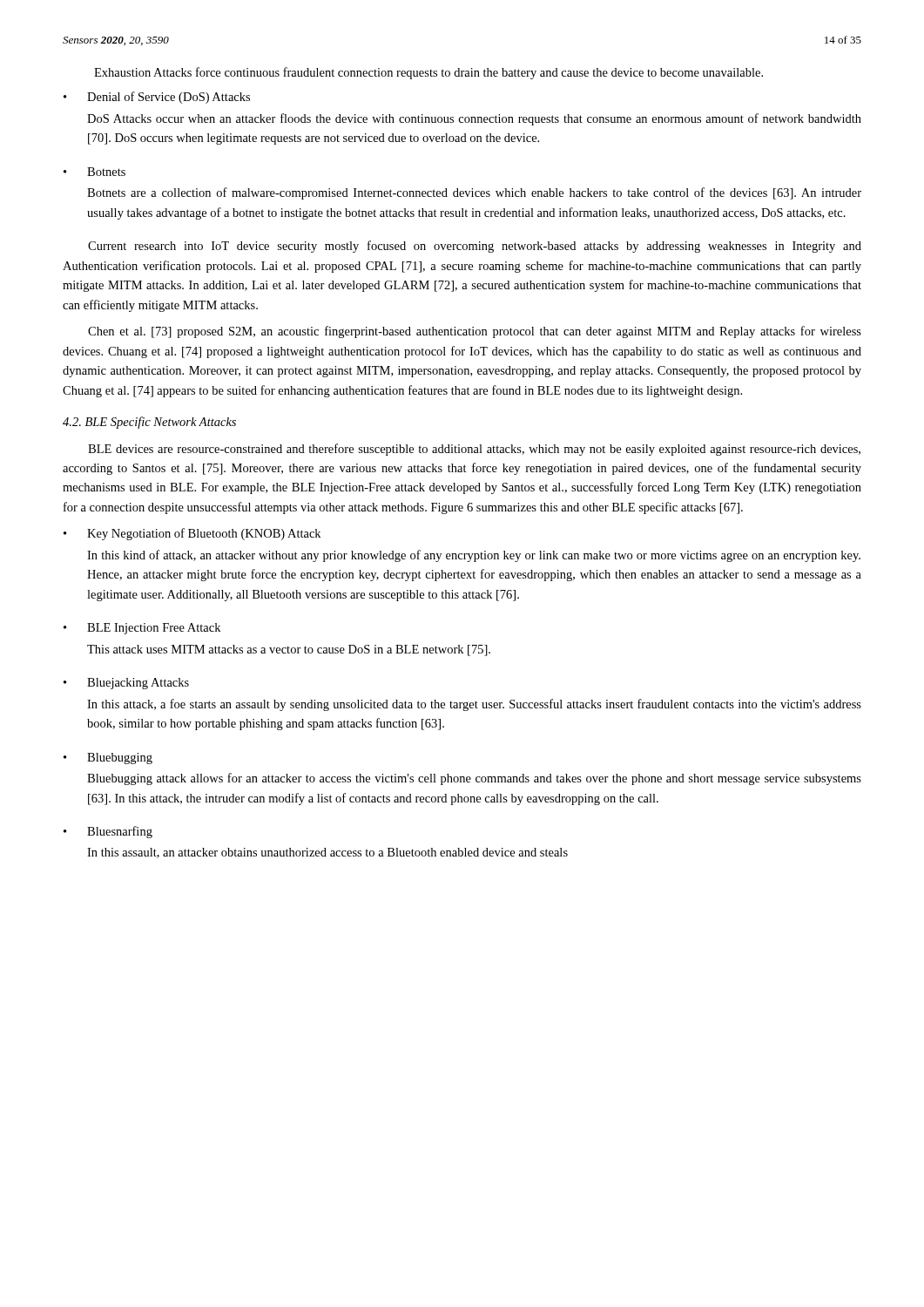The height and width of the screenshot is (1307, 924).
Task: Locate the block of text that opens with "• BLE Injection Free"
Action: tap(462, 642)
